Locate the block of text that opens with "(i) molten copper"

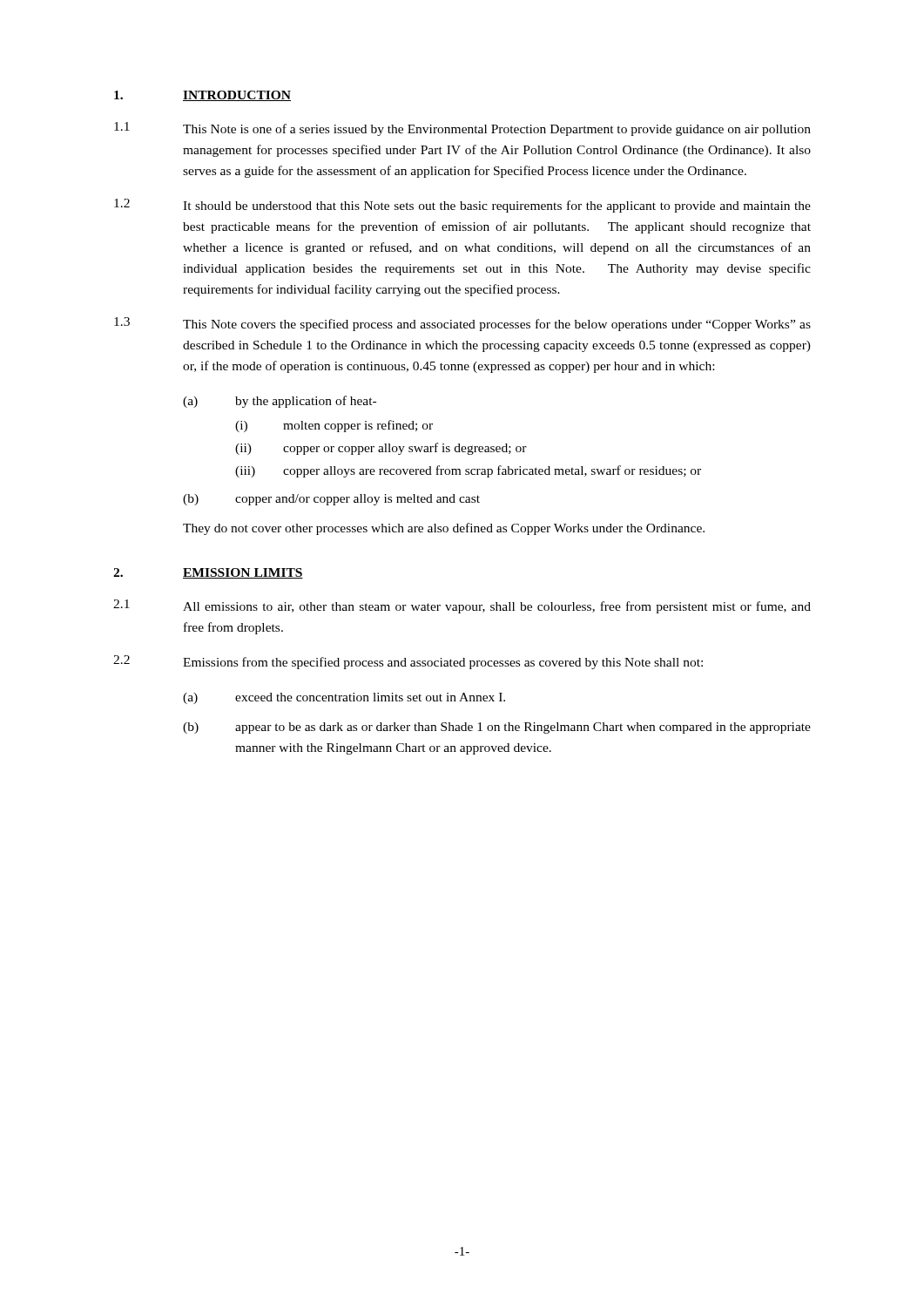334,426
